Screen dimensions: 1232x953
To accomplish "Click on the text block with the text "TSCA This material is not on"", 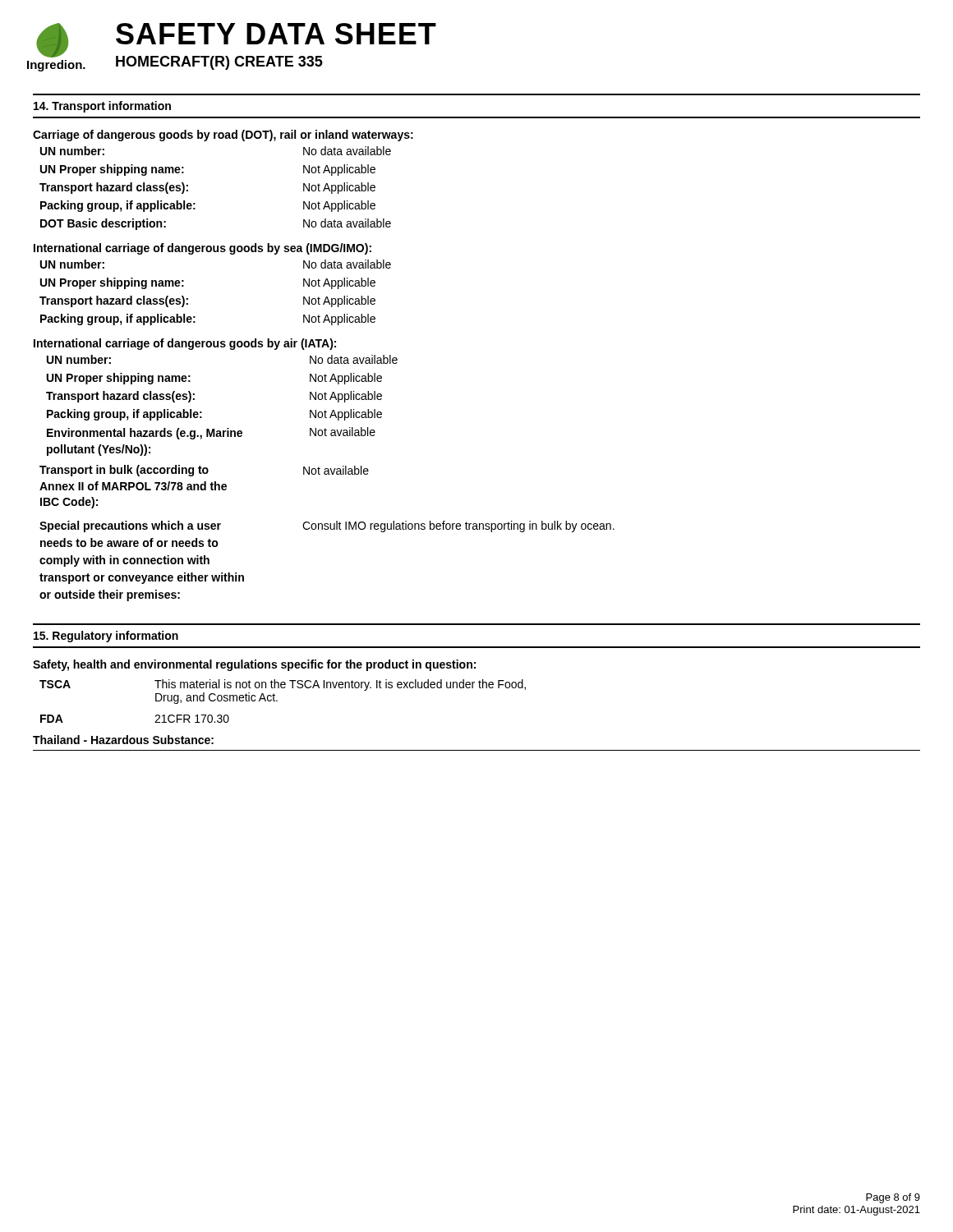I will [x=283, y=685].
